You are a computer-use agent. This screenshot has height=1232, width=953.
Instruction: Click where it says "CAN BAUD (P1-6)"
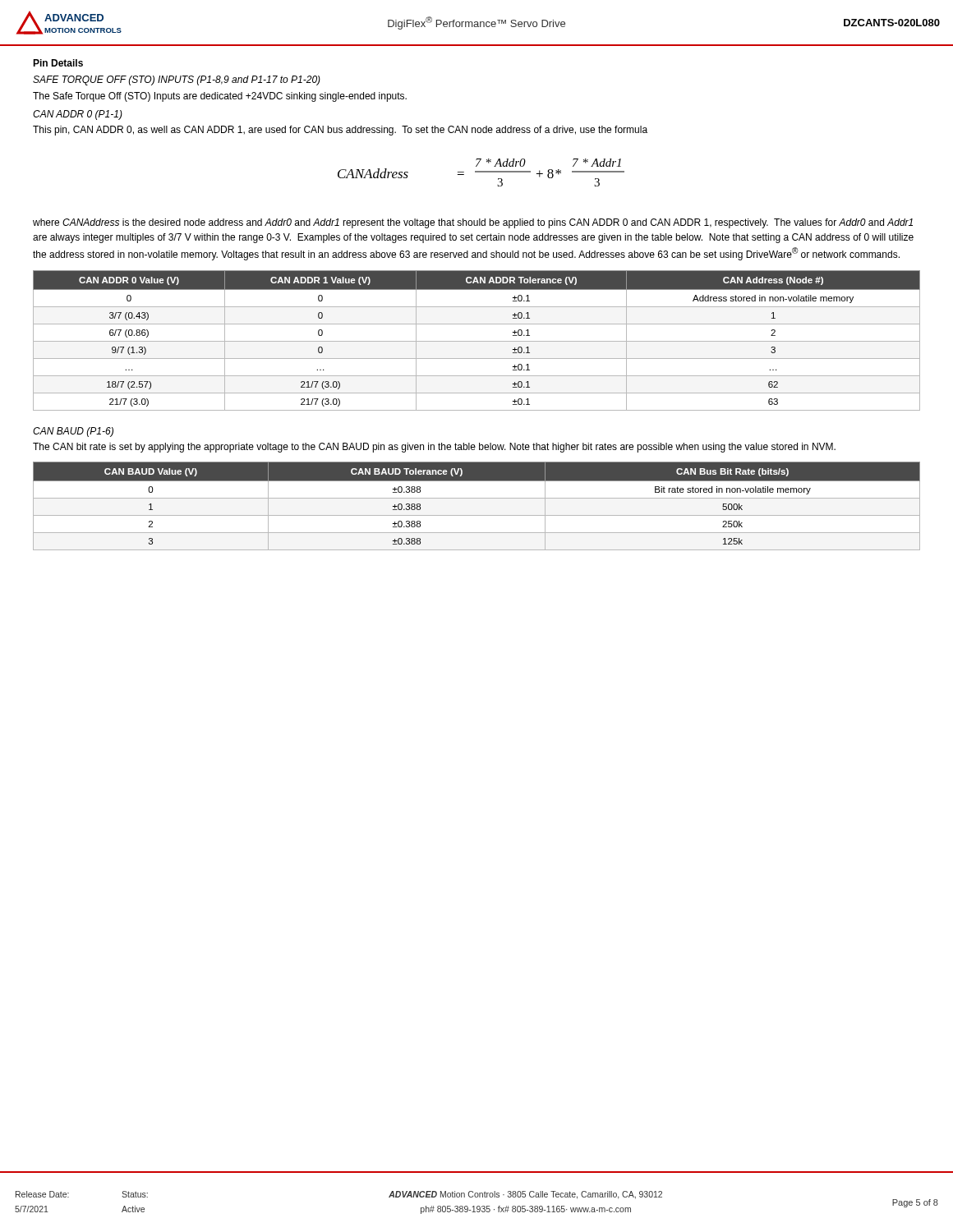pos(73,432)
